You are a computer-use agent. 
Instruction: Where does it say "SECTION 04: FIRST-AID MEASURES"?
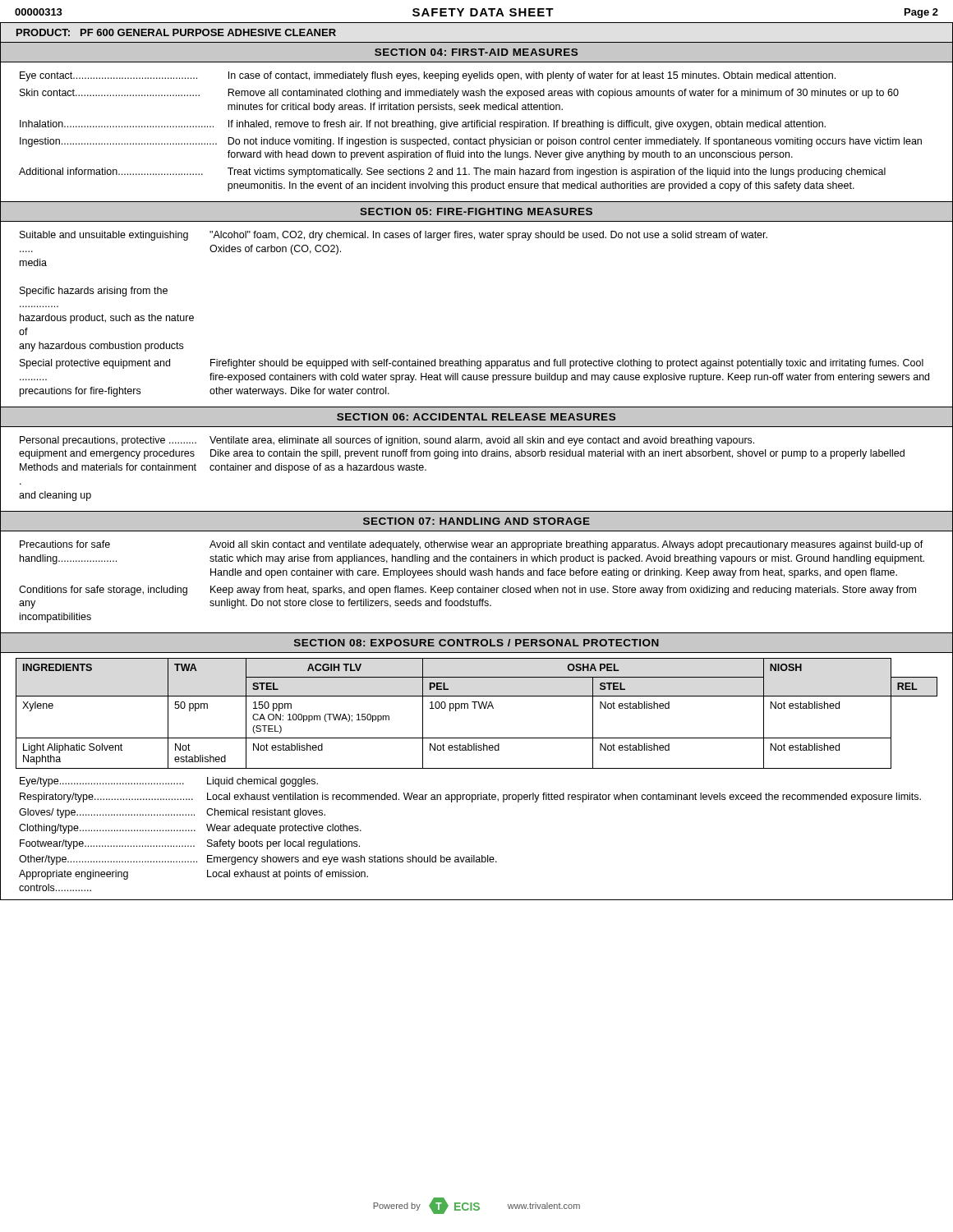[x=476, y=52]
